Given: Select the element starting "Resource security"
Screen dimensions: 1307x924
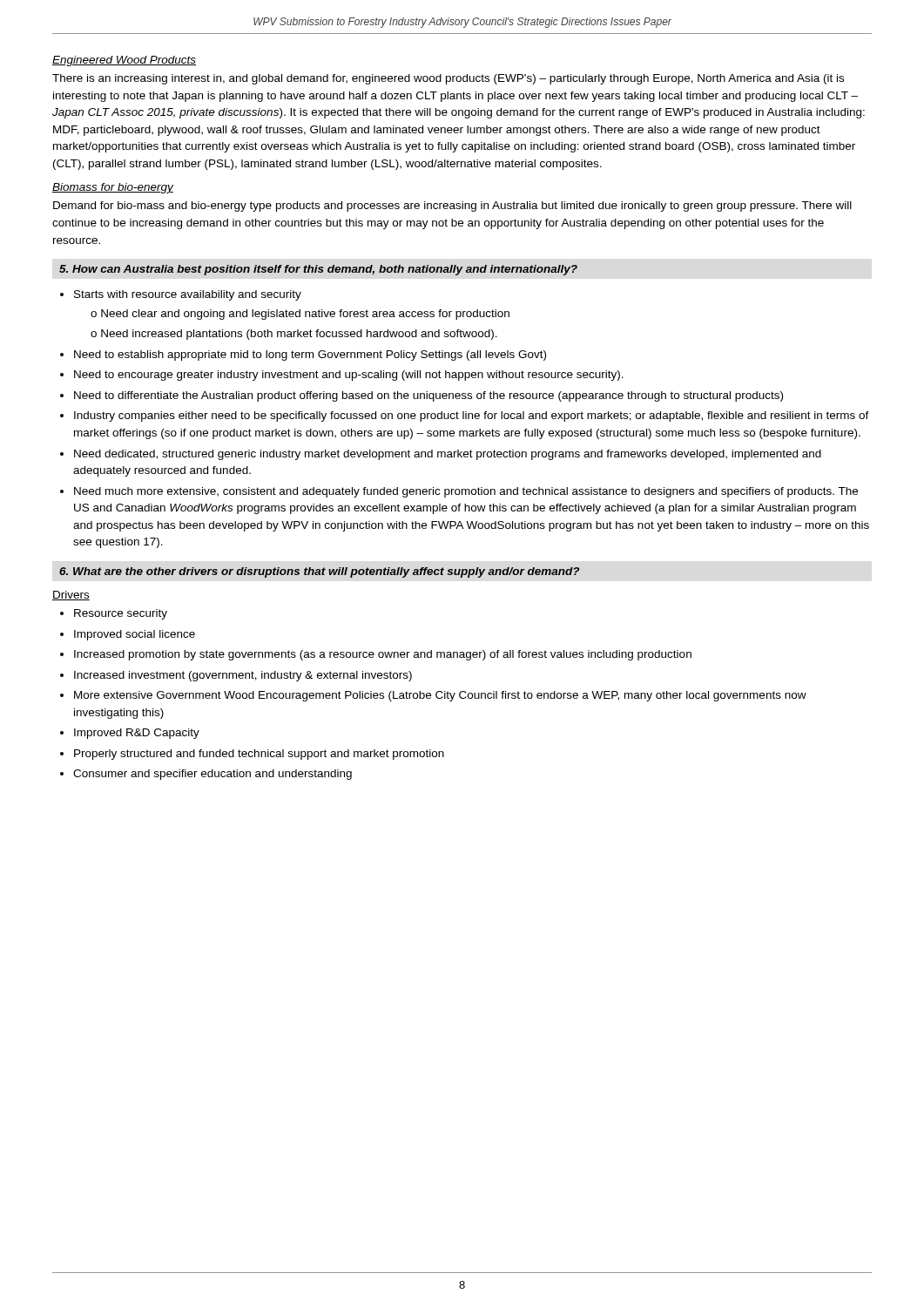Looking at the screenshot, I should click(120, 613).
